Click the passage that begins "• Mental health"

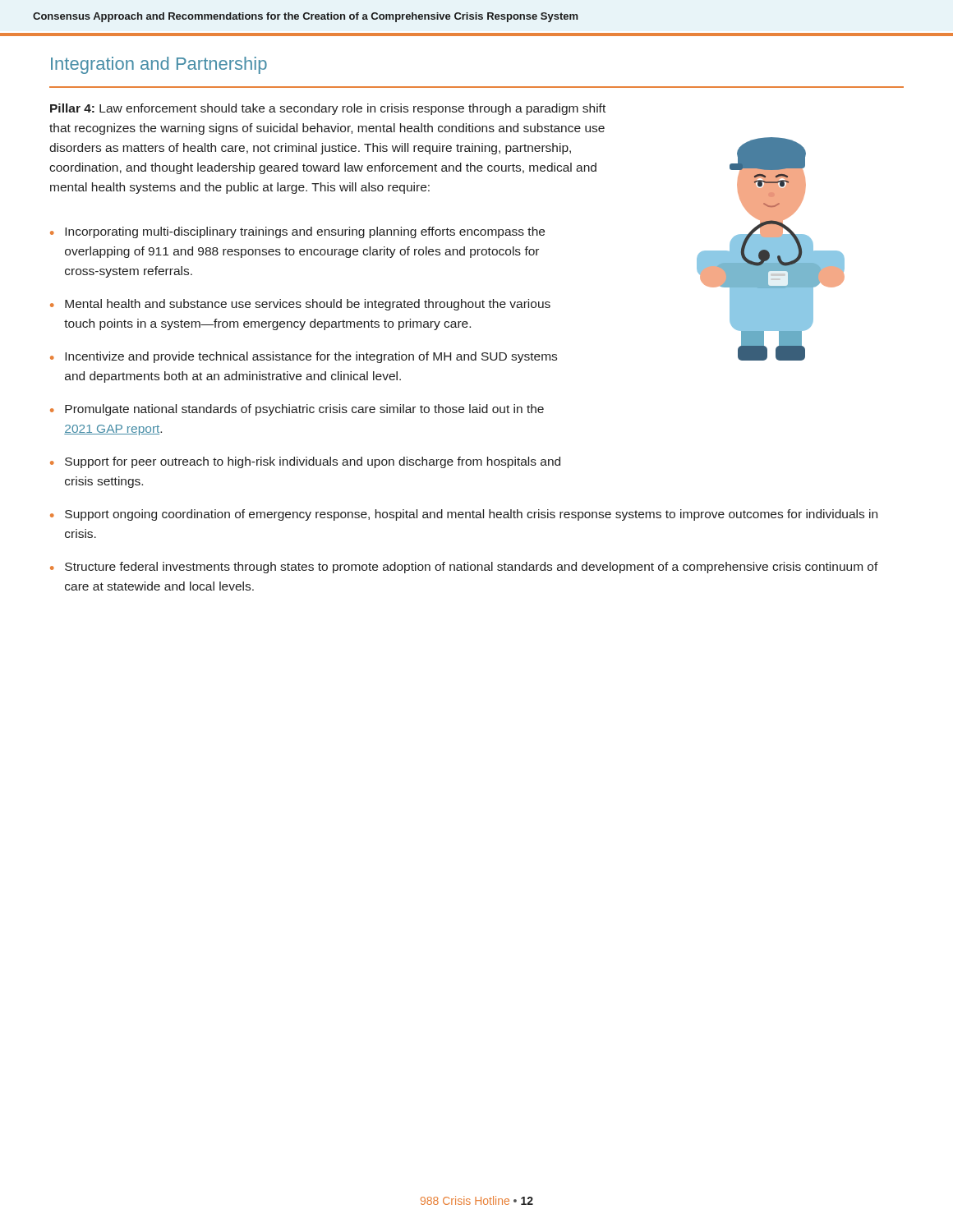click(x=312, y=314)
